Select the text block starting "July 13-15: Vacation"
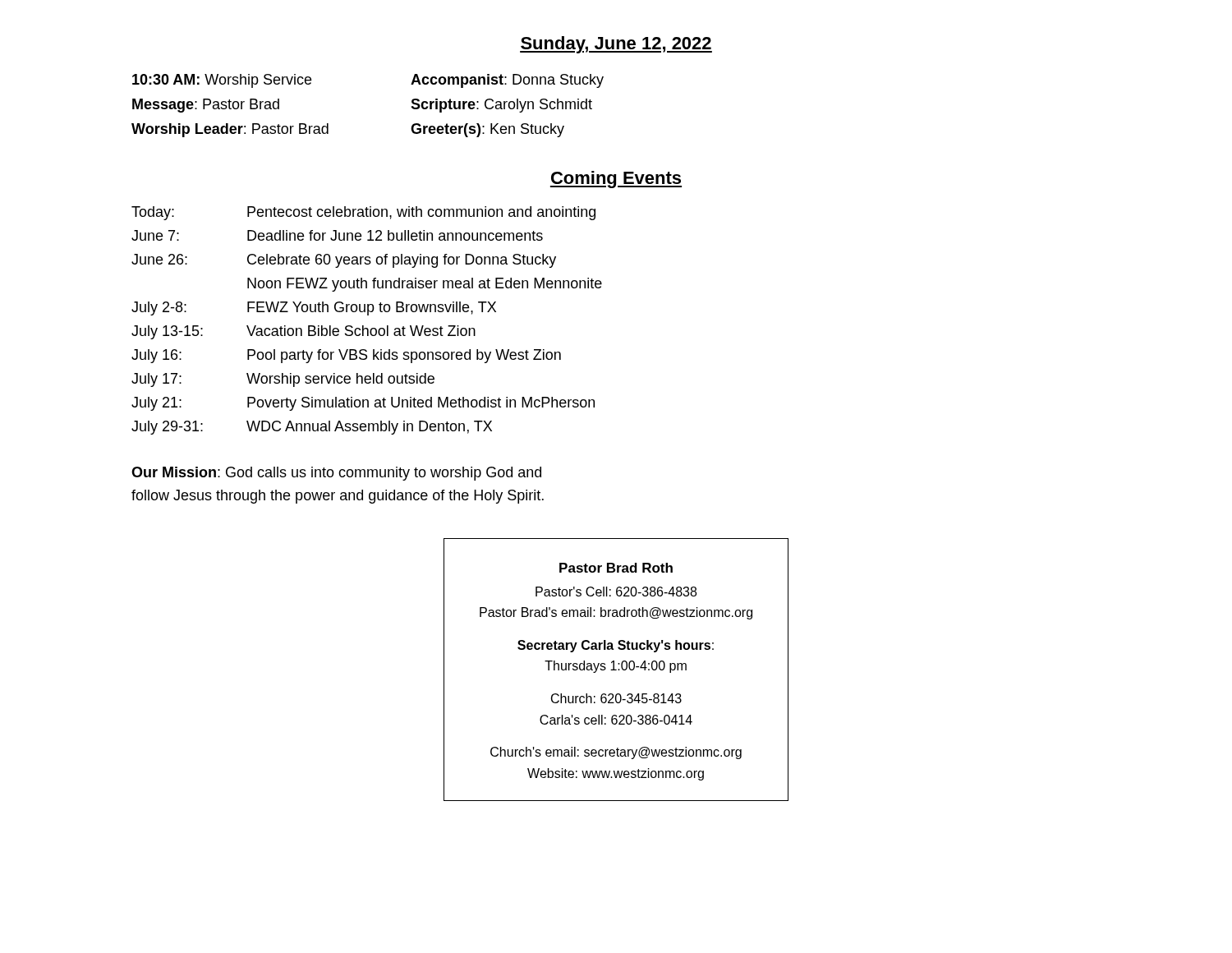This screenshot has height=953, width=1232. [x=303, y=332]
